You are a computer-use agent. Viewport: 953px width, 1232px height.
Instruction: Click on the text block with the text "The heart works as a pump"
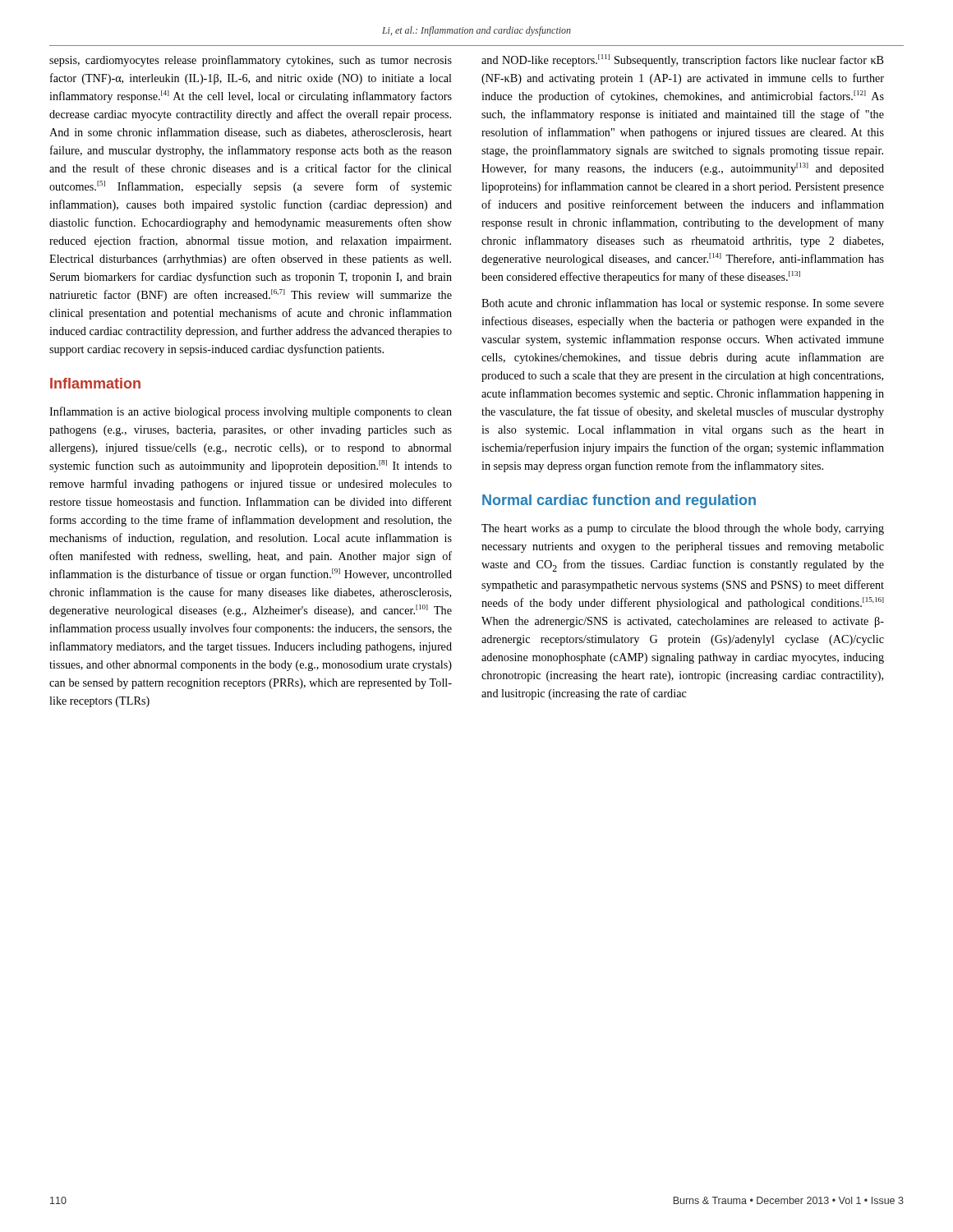(x=683, y=611)
